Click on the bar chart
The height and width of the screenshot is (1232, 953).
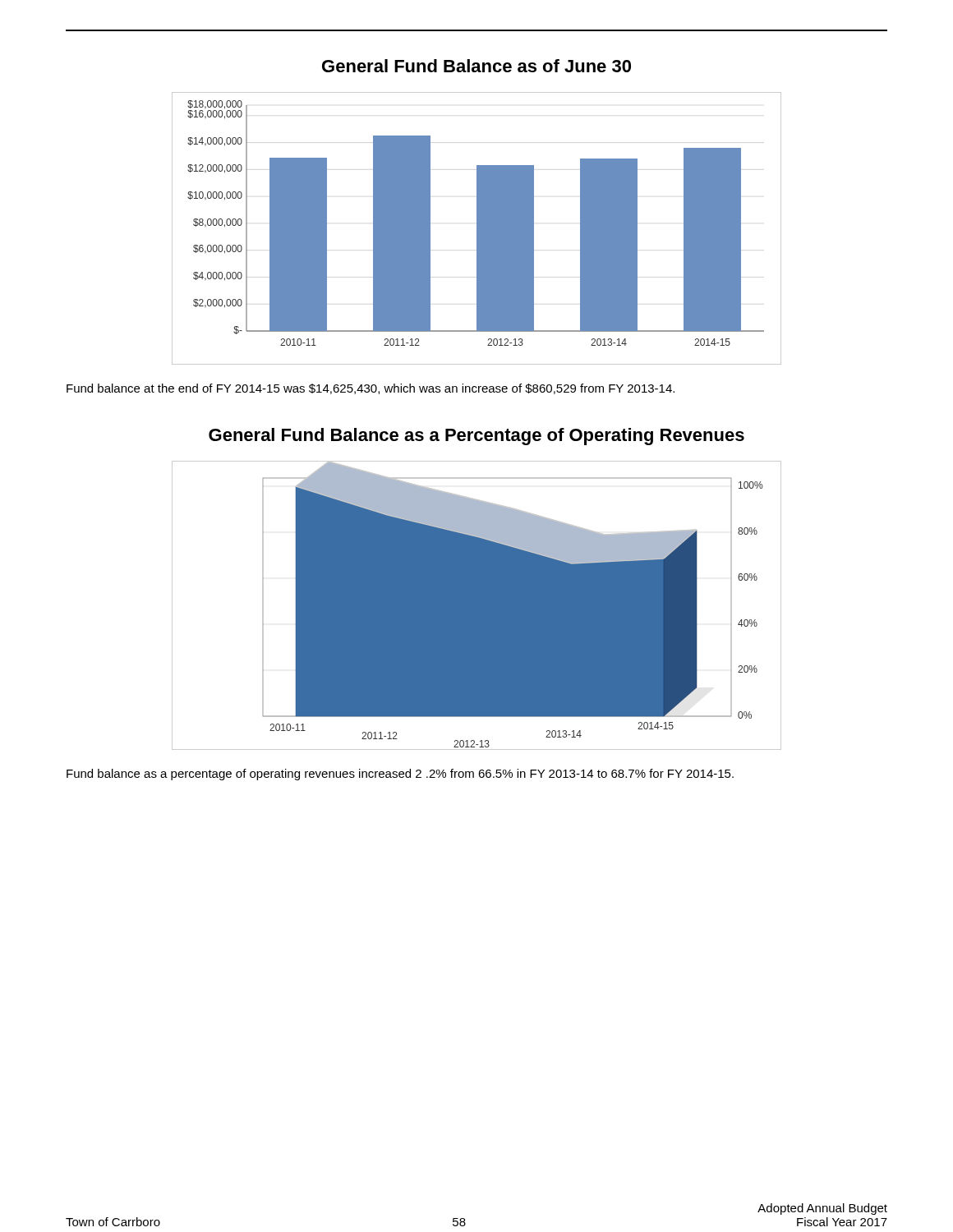(476, 228)
